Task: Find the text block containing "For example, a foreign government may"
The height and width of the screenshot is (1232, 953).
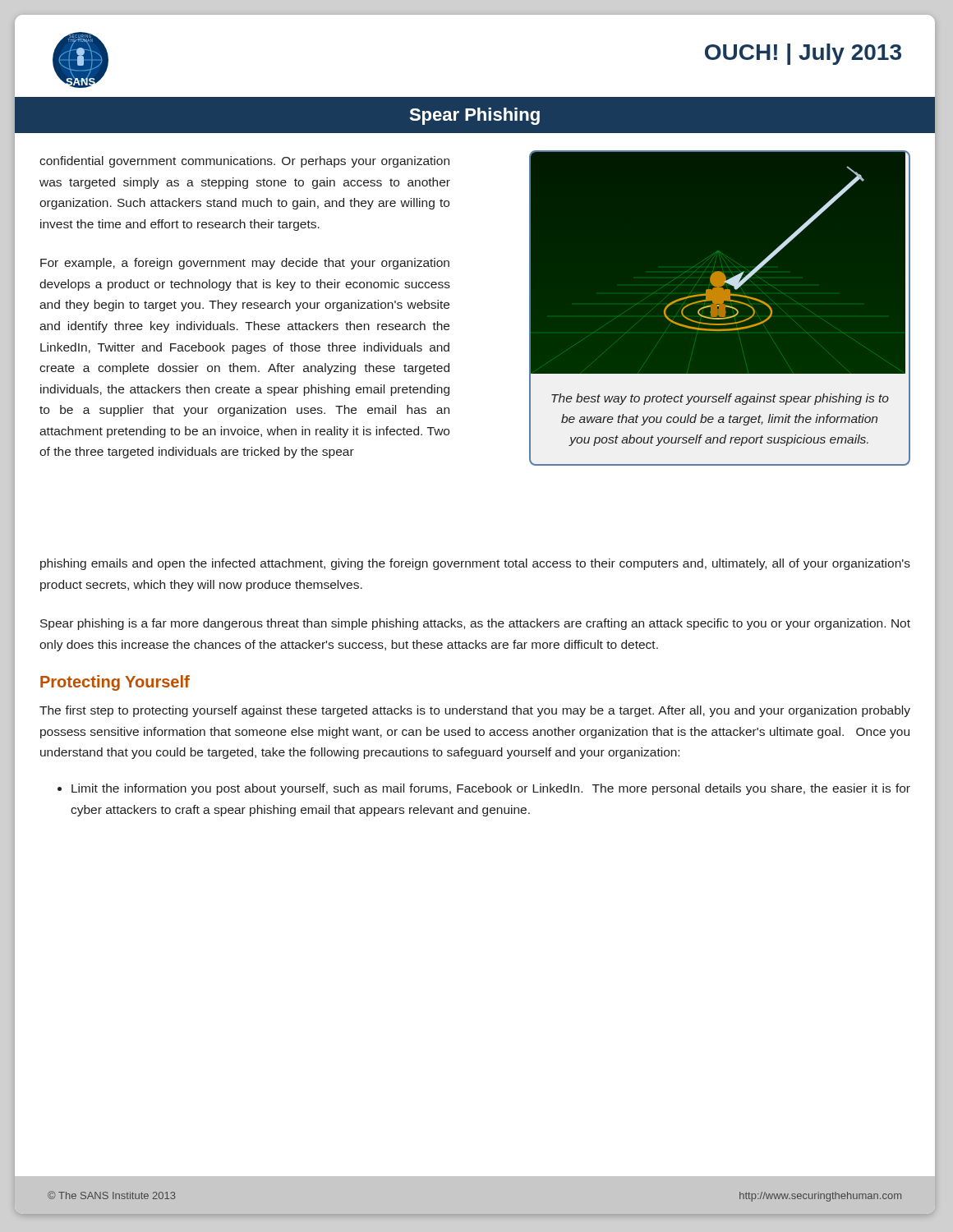Action: click(x=245, y=357)
